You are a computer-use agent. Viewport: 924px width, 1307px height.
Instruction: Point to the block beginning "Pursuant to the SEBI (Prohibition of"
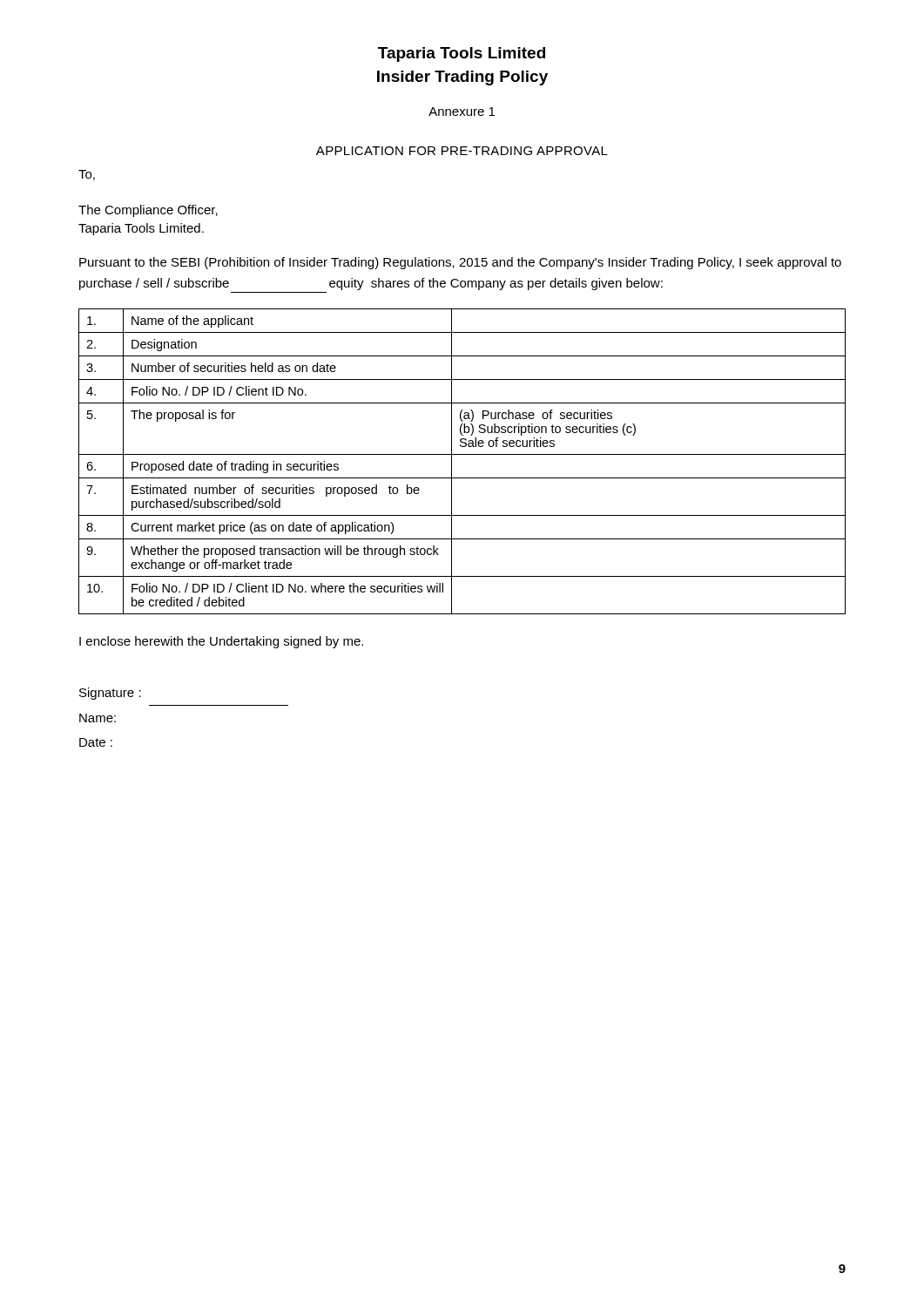tap(460, 274)
